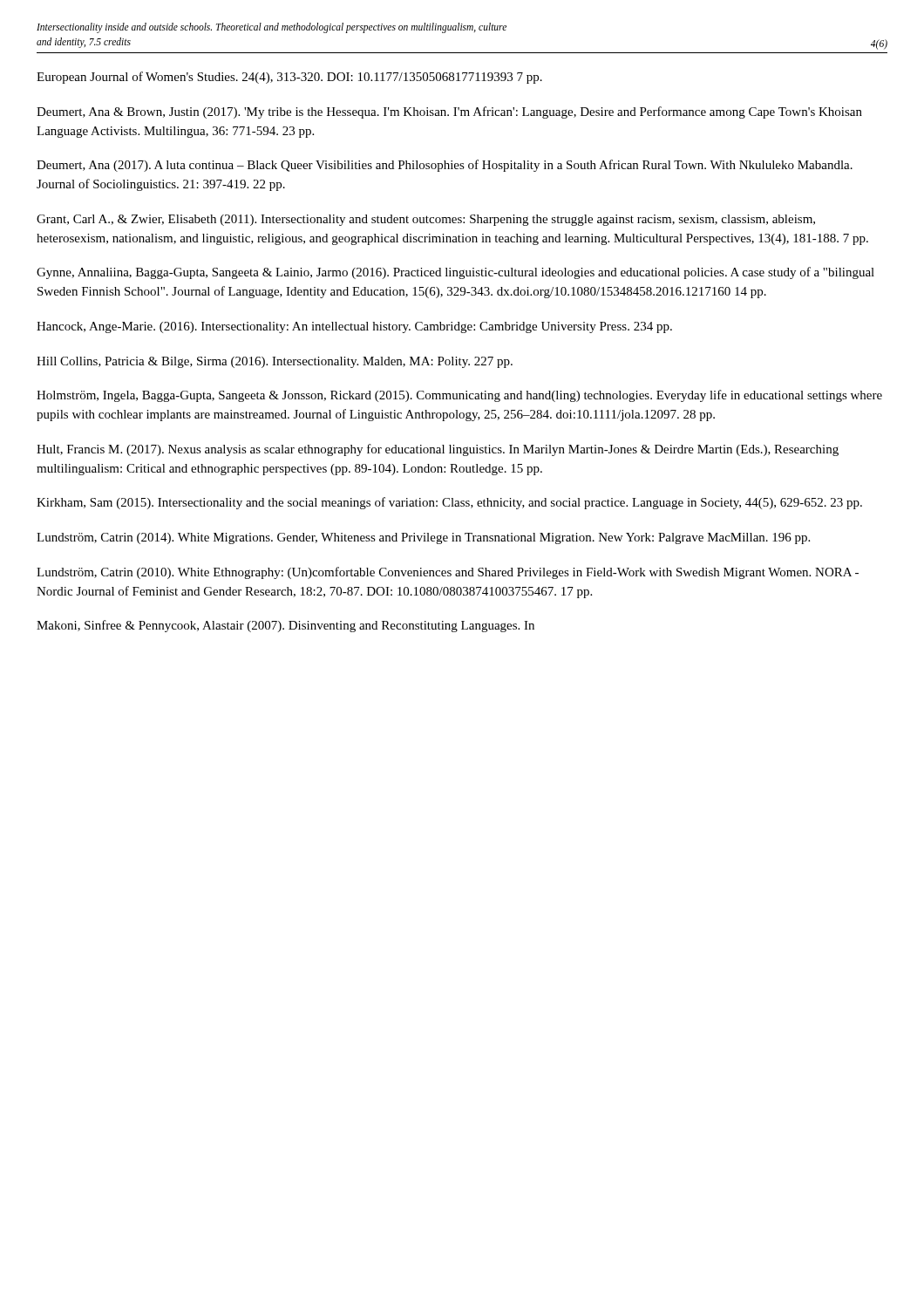Find the text block with the text "Makoni, Sinfree &"
924x1308 pixels.
[286, 625]
